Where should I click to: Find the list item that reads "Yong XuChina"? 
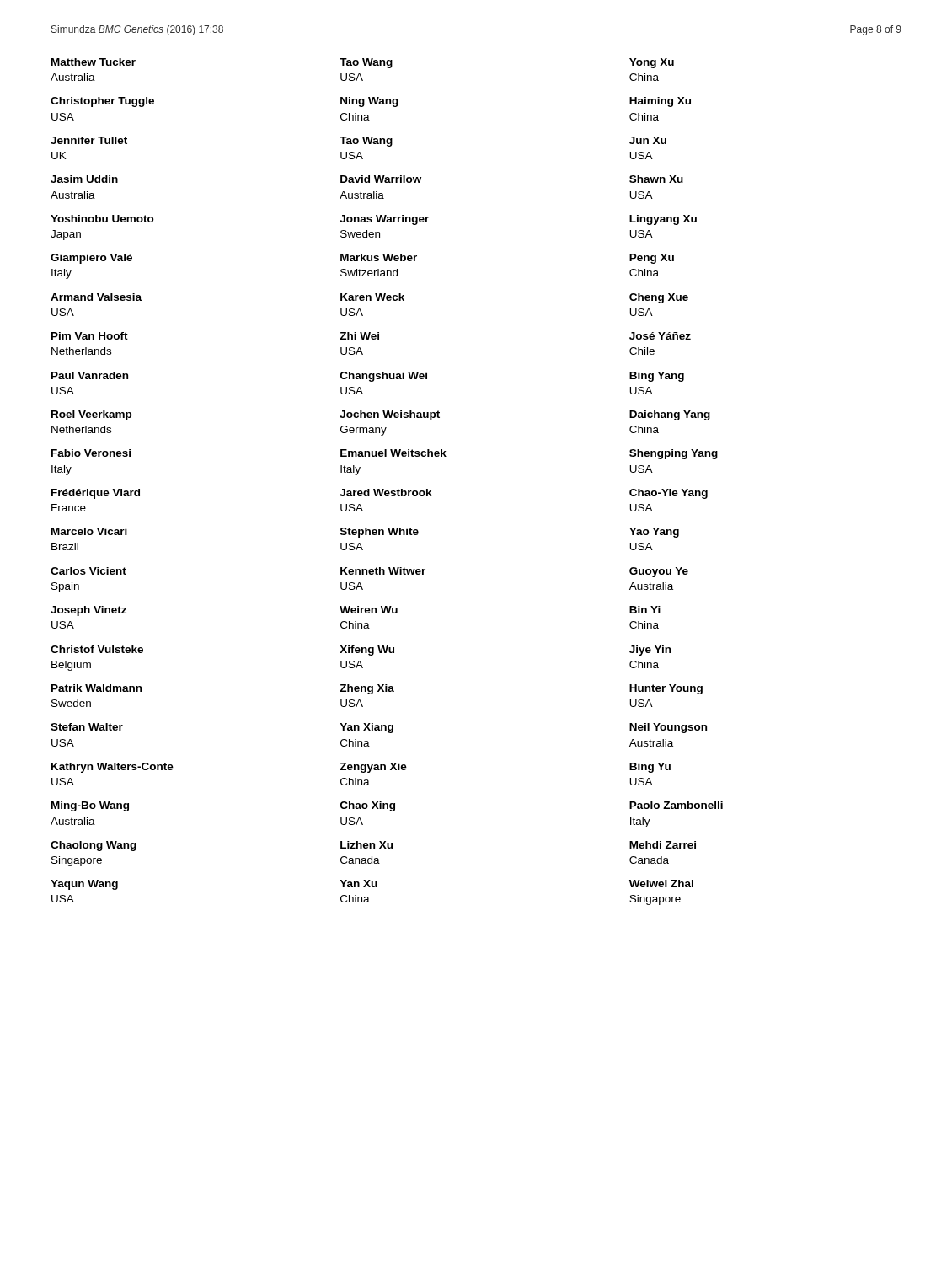[x=652, y=63]
